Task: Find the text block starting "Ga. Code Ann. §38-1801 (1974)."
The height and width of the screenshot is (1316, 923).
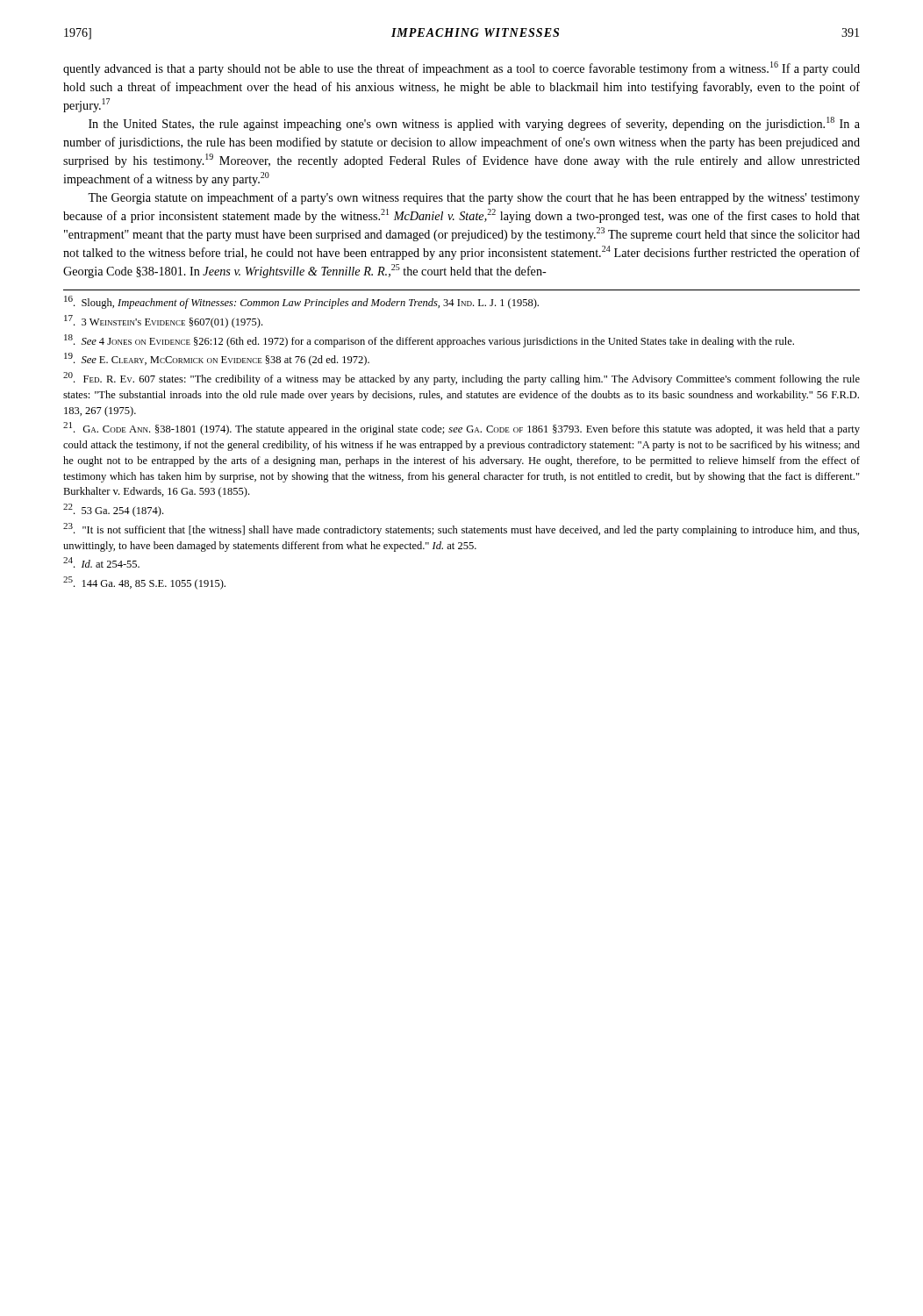Action: tap(462, 460)
